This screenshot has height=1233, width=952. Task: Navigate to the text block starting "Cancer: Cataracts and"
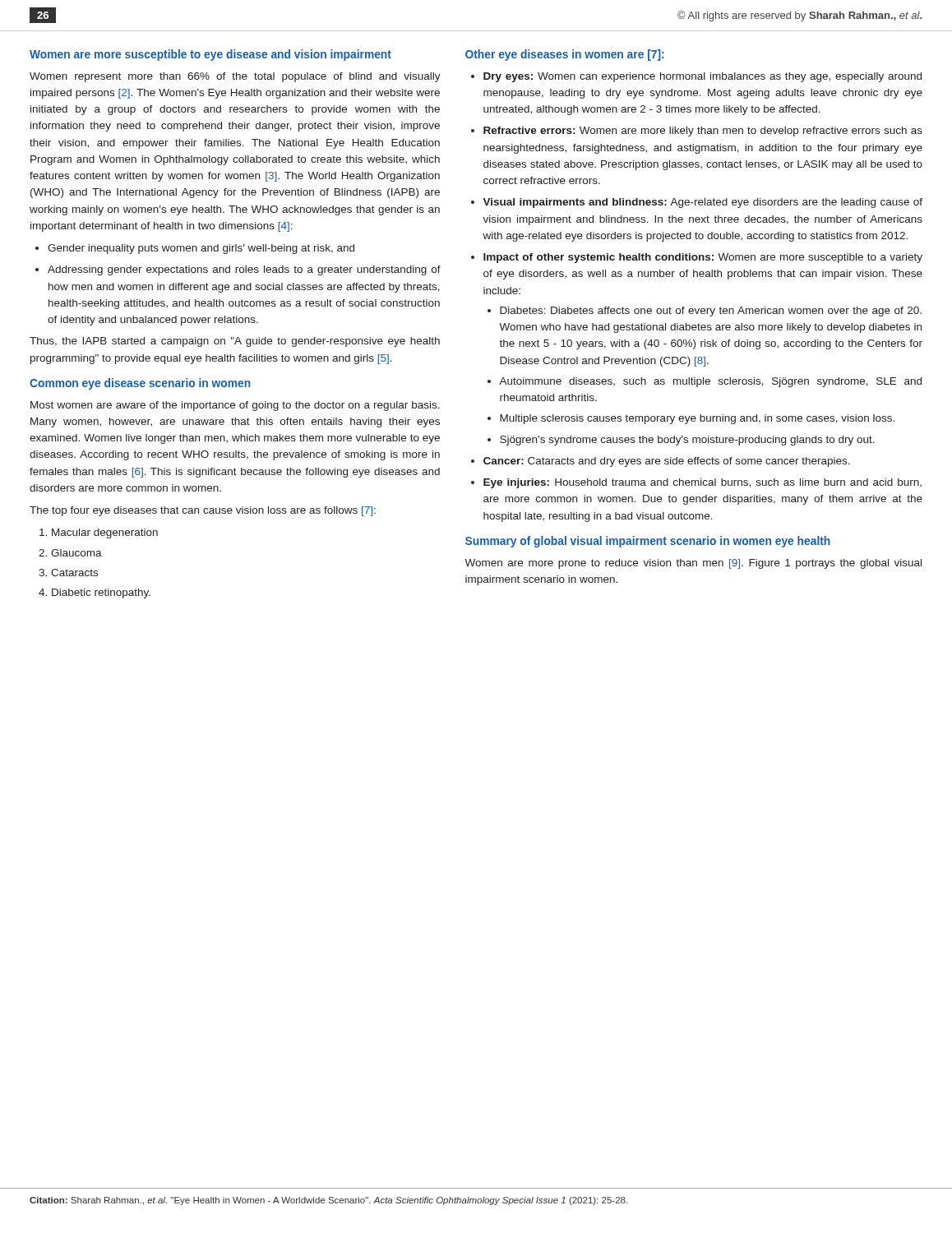click(667, 461)
